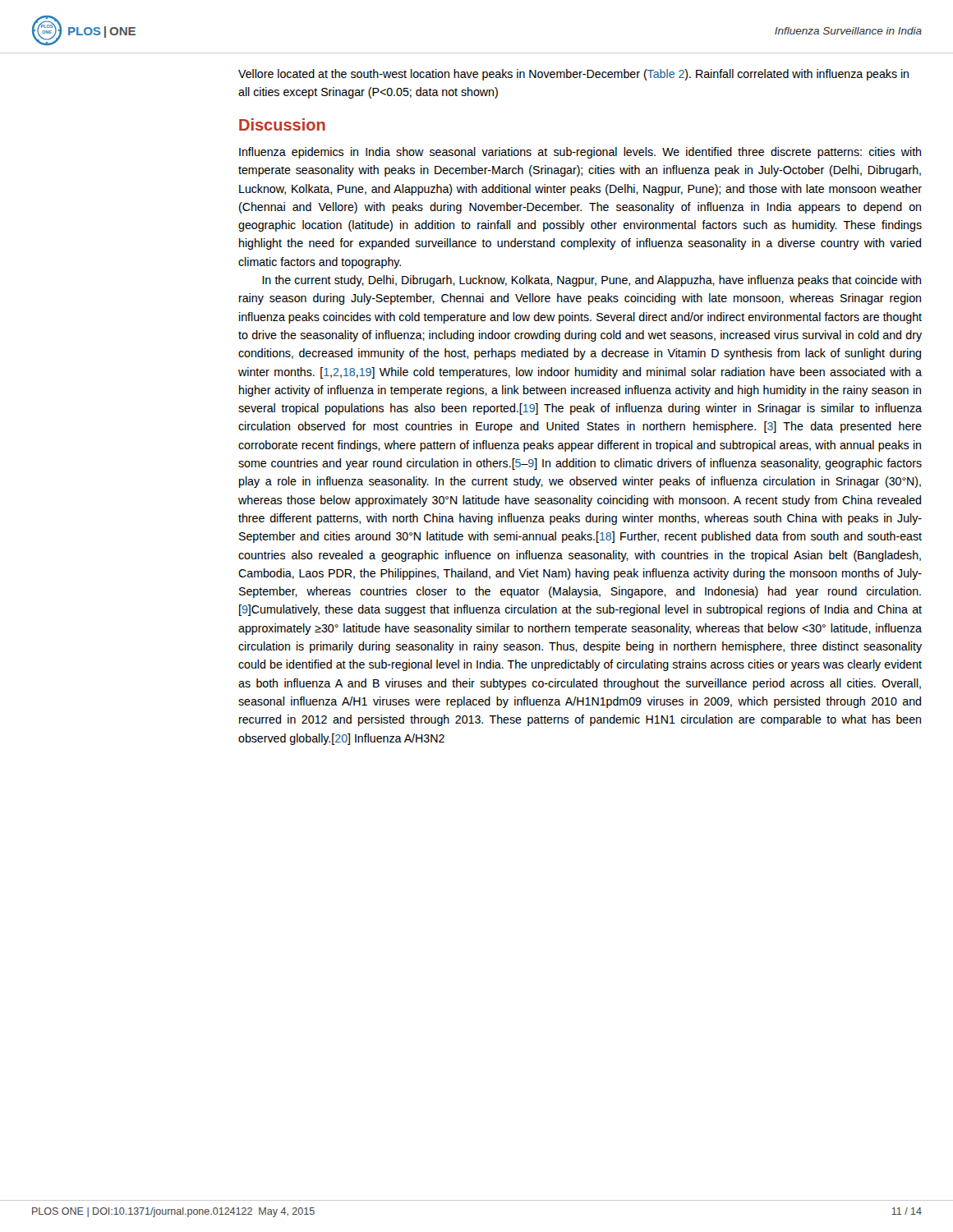Find the block on this page that starts "Vellore located at the south-west"
The image size is (953, 1232).
pos(574,83)
